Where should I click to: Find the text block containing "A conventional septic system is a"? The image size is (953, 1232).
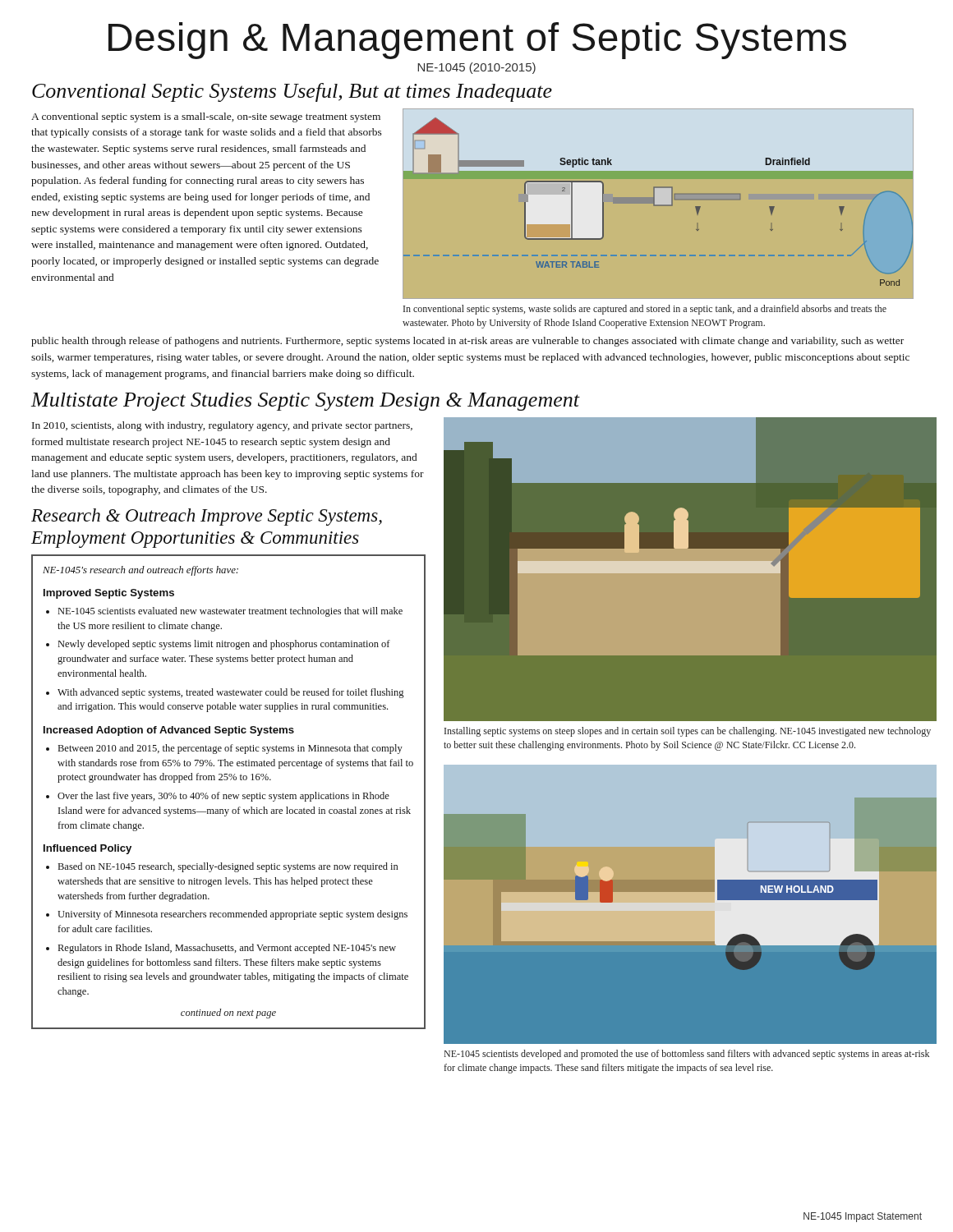207,197
